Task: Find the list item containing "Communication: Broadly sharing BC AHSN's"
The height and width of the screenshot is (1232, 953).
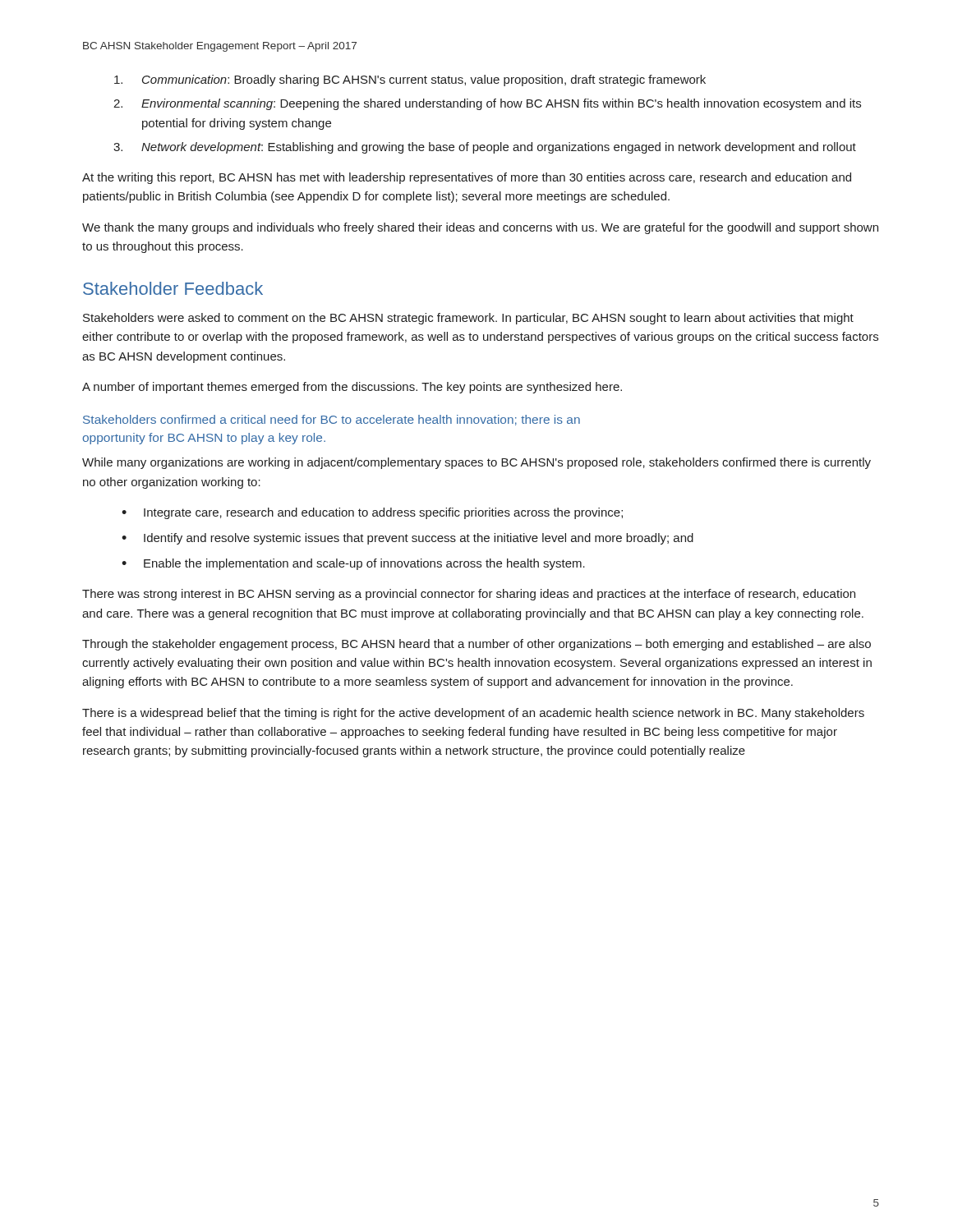Action: [x=481, y=79]
